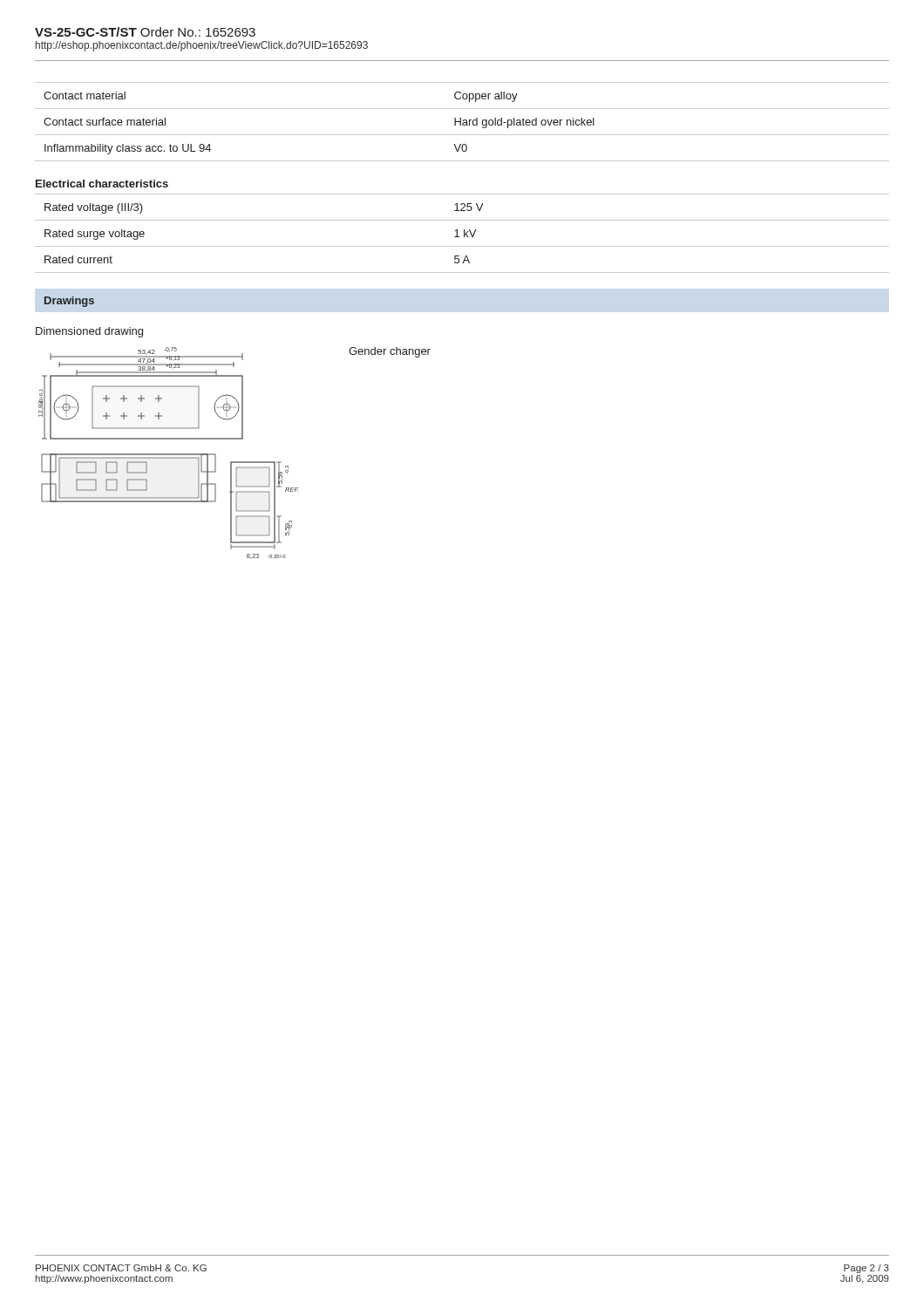Find a engineering diagram
Viewport: 924px width, 1308px height.
point(183,459)
